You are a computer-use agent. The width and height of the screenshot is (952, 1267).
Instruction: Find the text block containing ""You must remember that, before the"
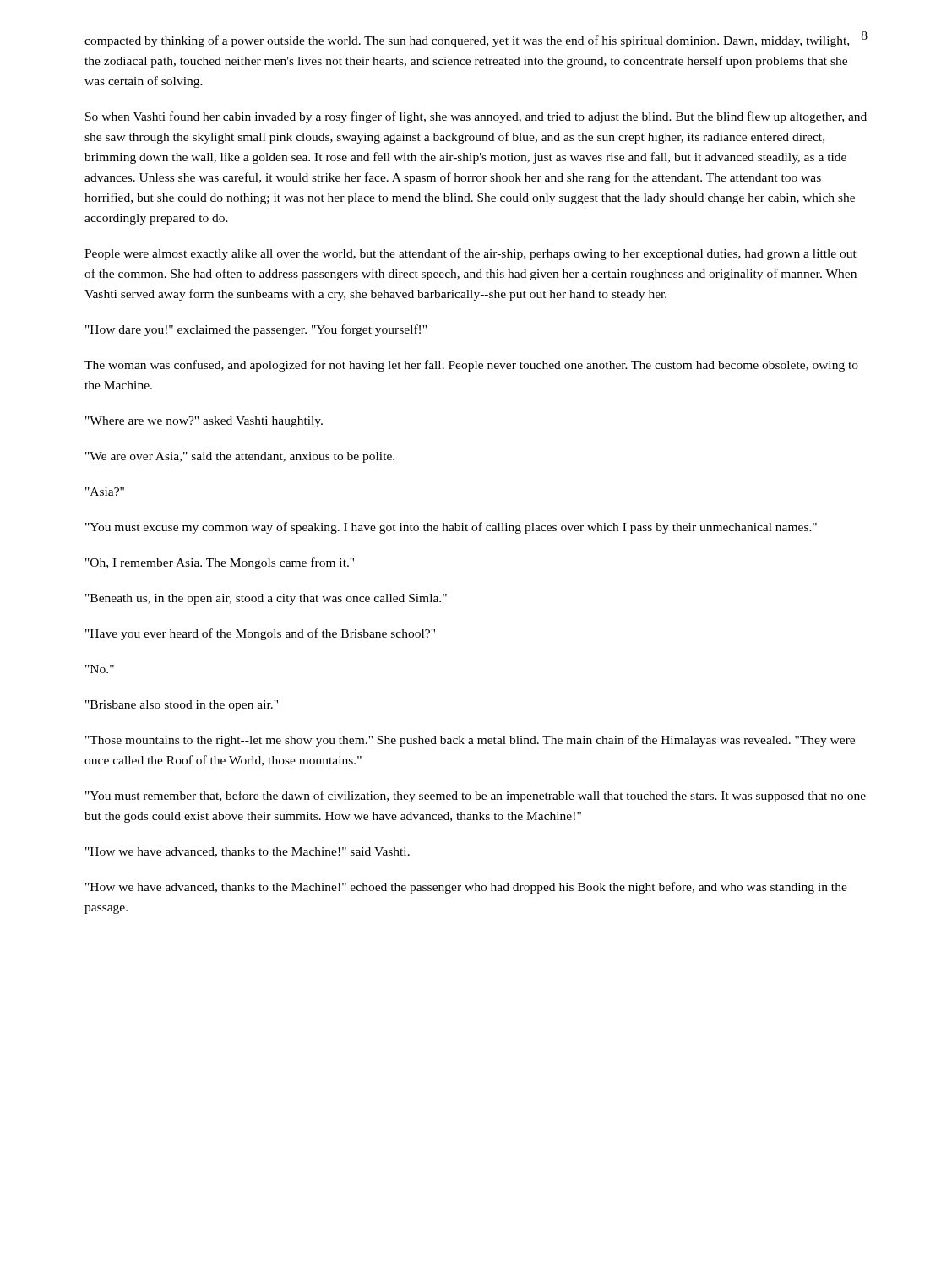pos(476,806)
